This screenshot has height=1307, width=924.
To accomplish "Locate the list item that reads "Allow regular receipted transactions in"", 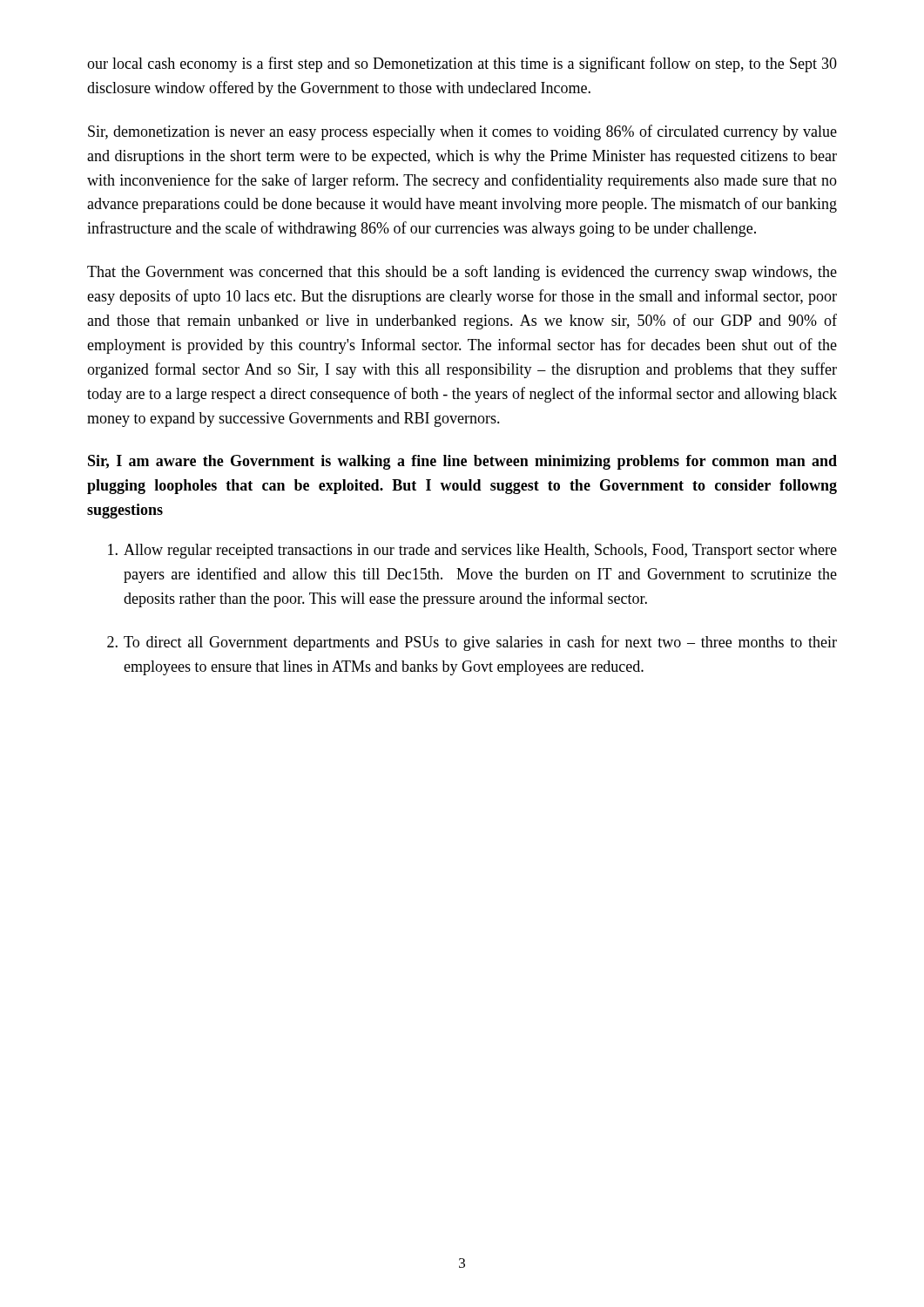I will tap(462, 575).
